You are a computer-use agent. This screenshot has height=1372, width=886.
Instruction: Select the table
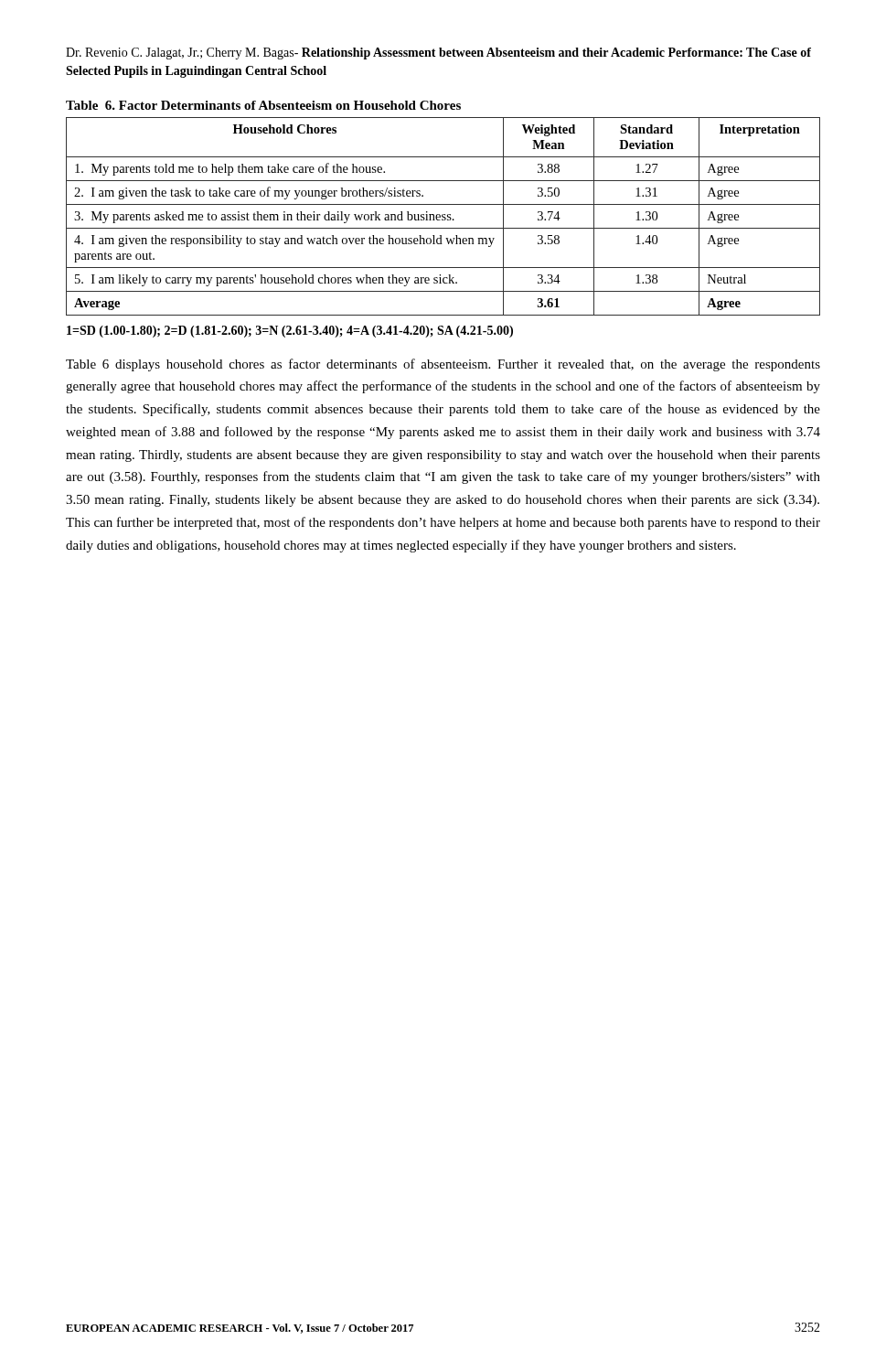coord(443,206)
